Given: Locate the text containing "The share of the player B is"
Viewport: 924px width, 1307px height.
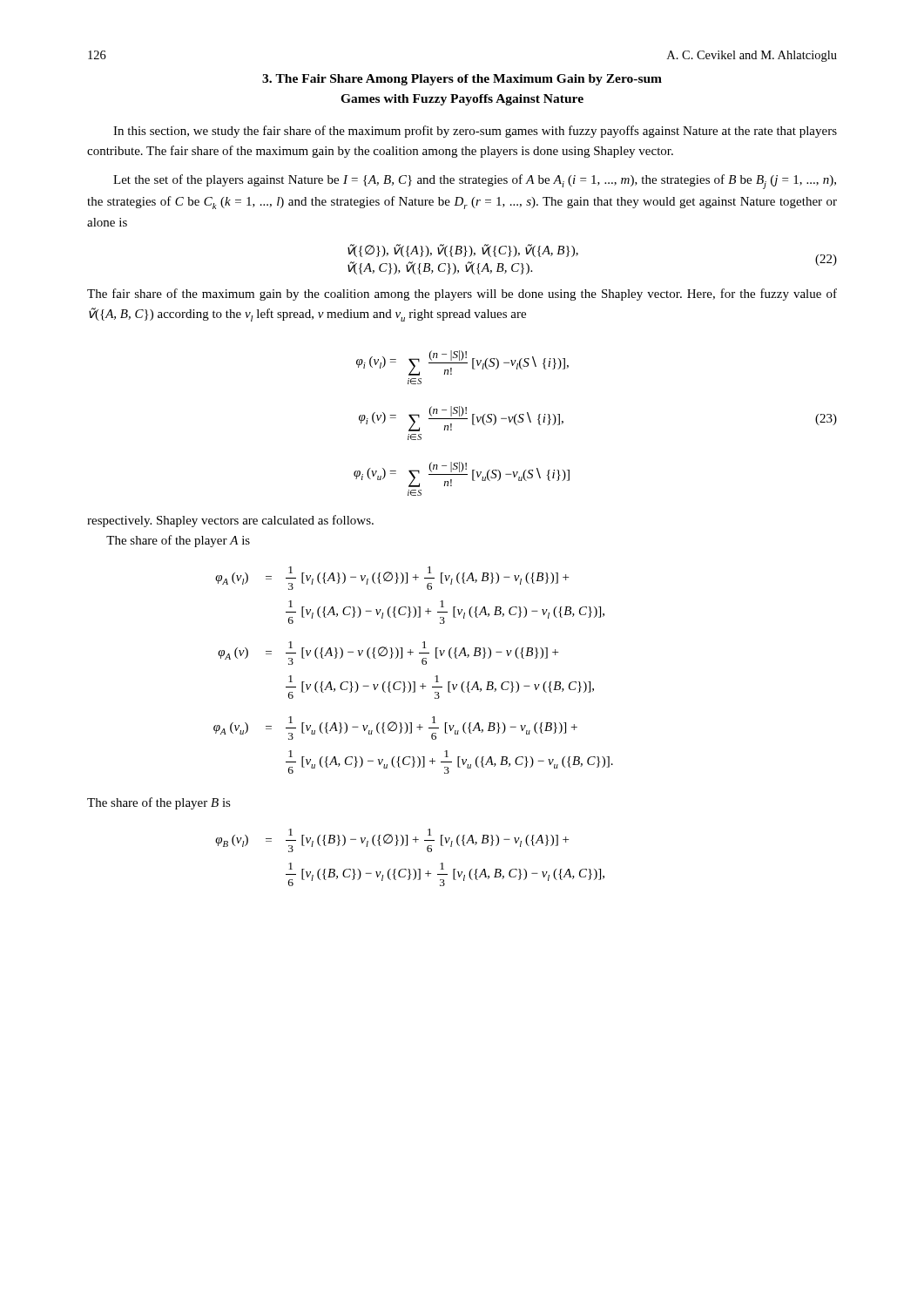Looking at the screenshot, I should (x=159, y=803).
